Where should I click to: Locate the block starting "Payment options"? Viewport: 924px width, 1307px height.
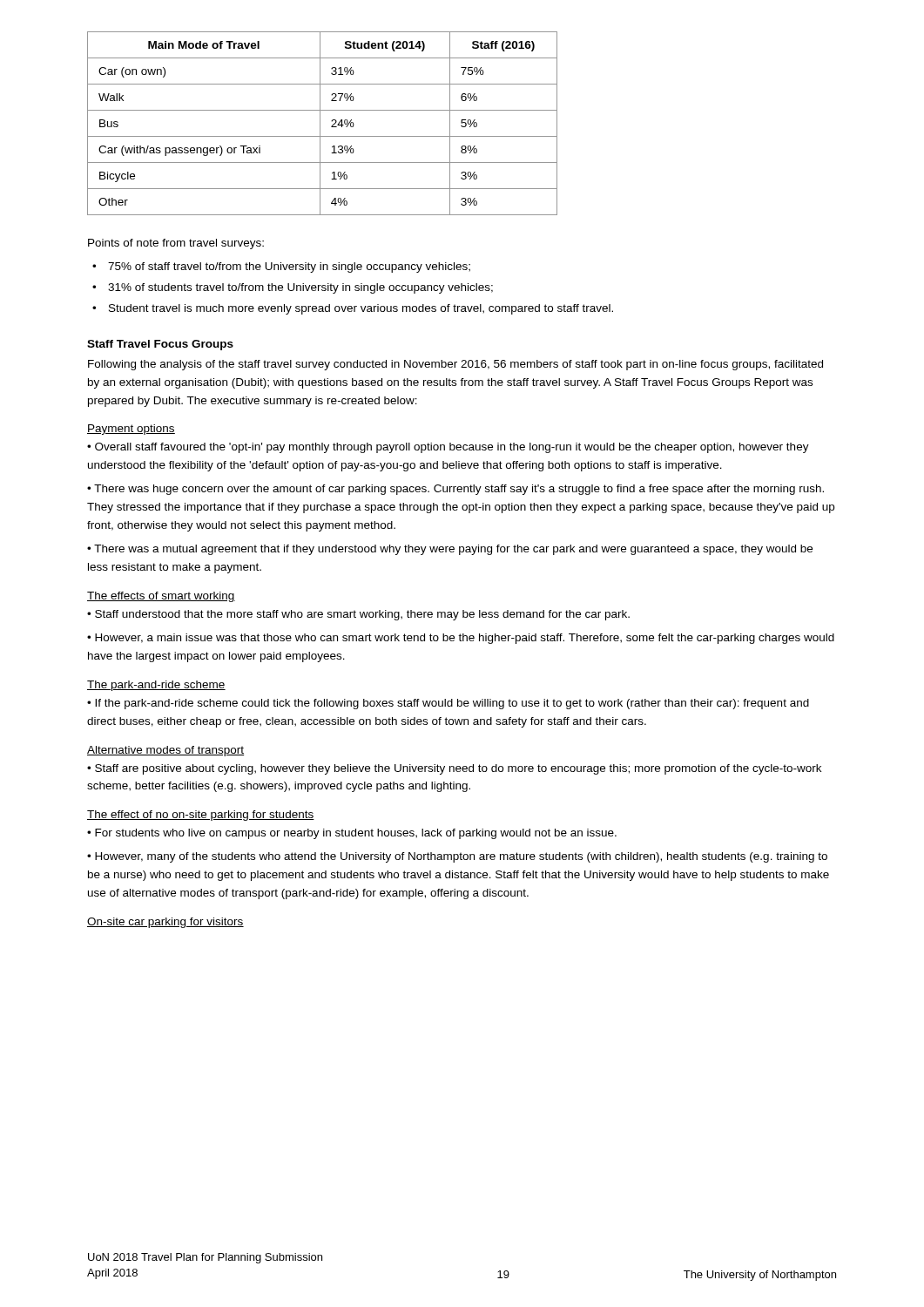[x=131, y=429]
